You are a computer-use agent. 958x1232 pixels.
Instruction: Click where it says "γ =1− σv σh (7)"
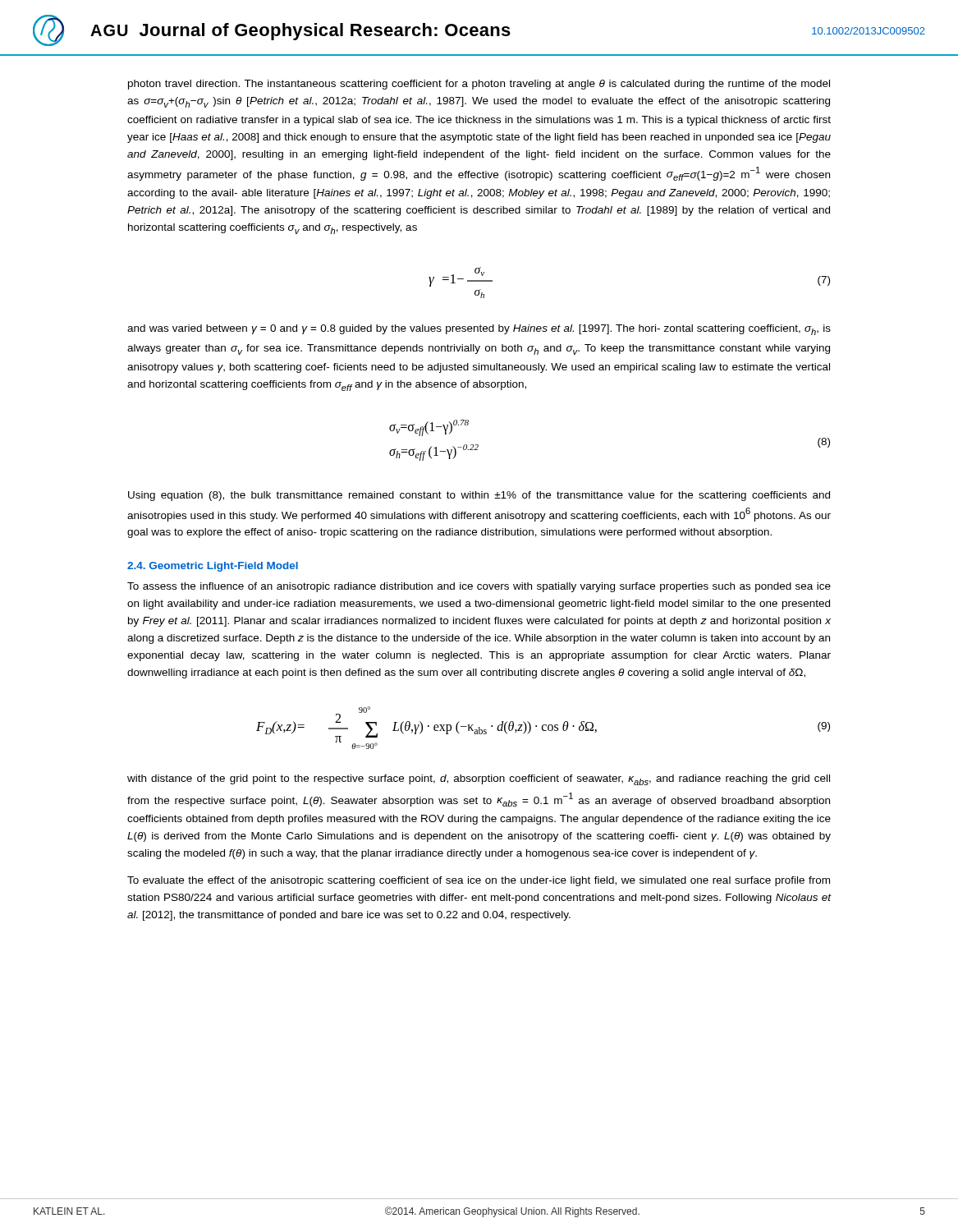(x=453, y=276)
